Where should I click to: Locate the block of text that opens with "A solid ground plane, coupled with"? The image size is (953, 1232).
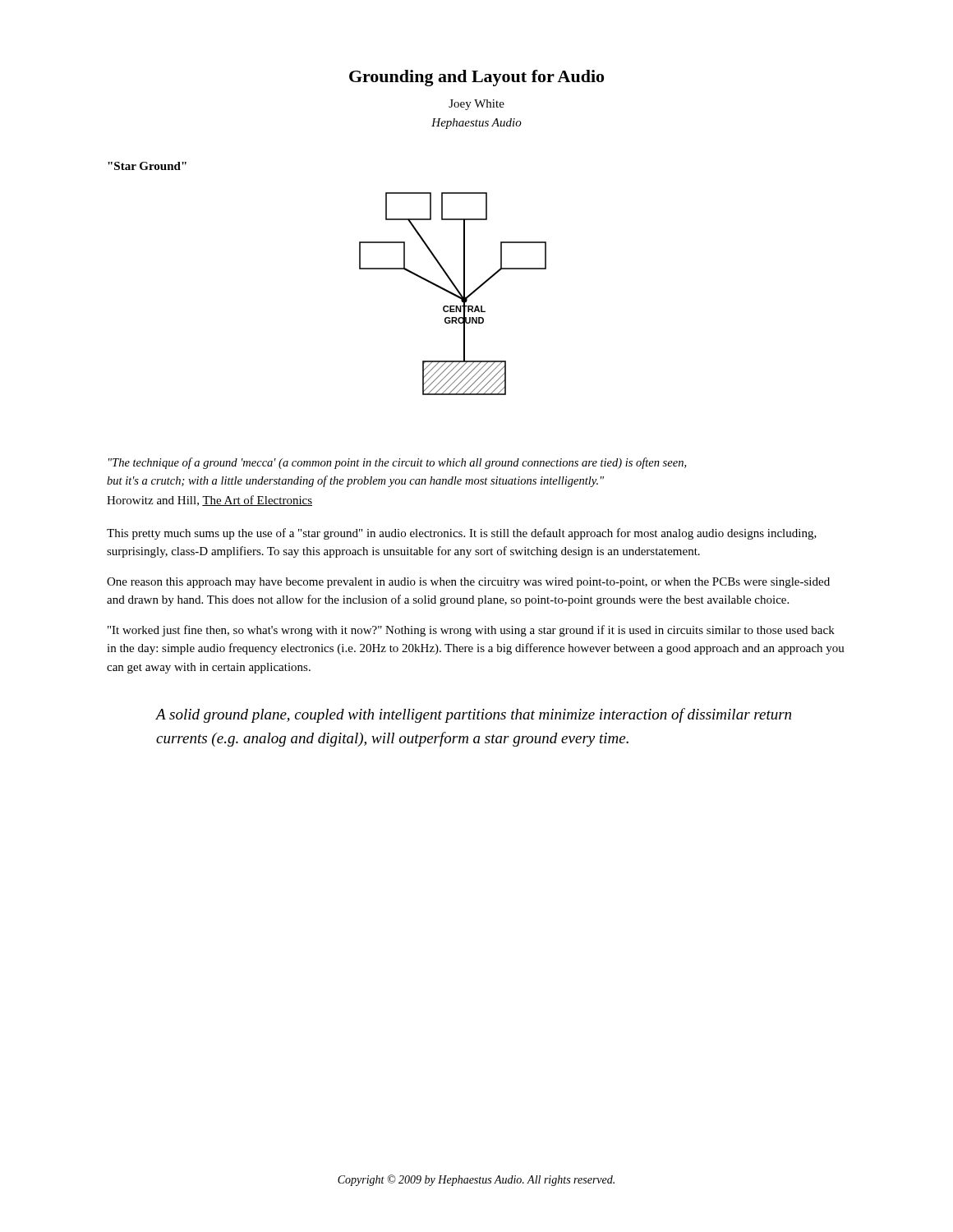tap(474, 726)
